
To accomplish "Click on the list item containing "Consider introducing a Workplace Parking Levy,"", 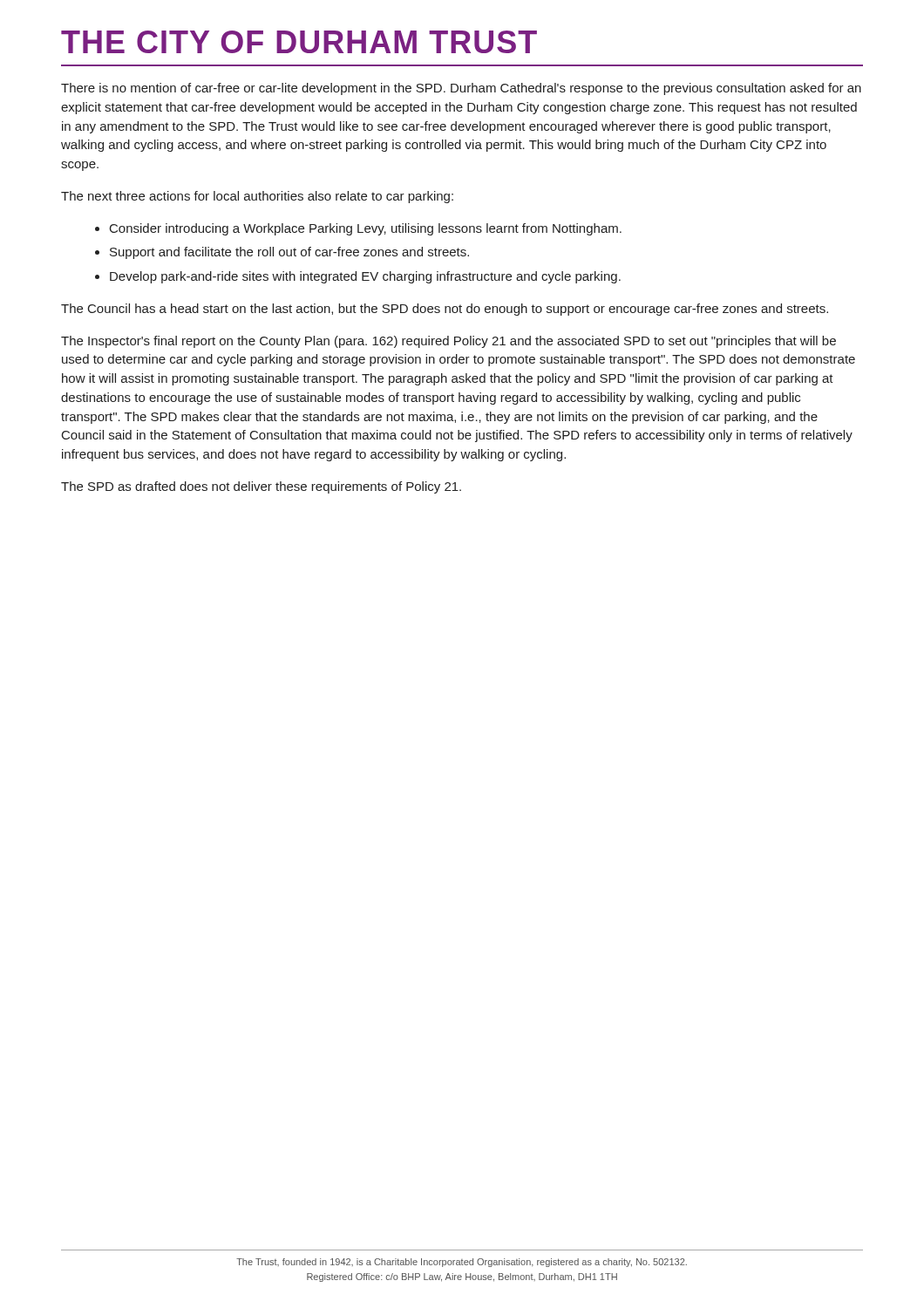I will point(366,228).
